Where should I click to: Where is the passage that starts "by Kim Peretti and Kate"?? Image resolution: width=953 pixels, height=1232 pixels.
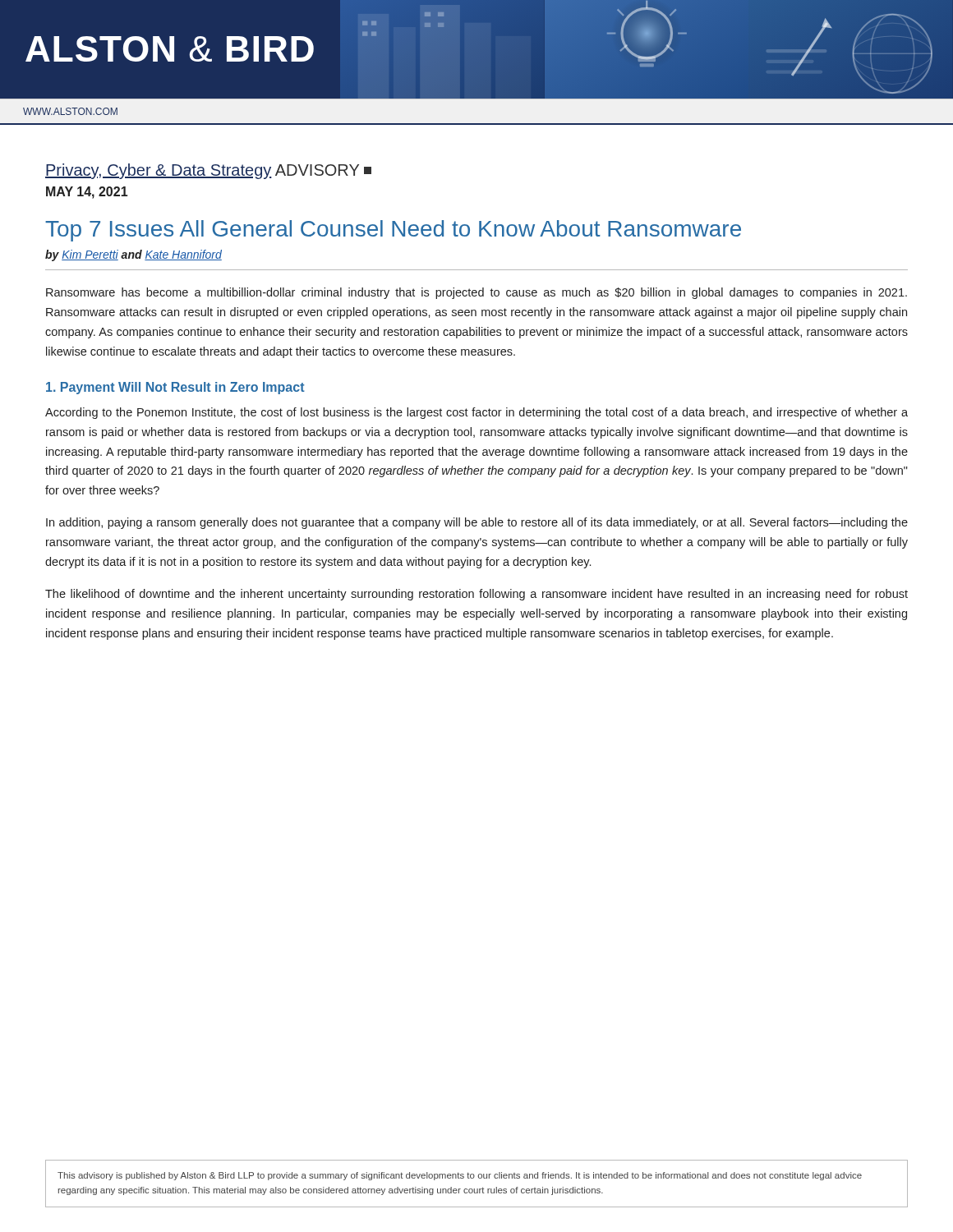pos(133,255)
